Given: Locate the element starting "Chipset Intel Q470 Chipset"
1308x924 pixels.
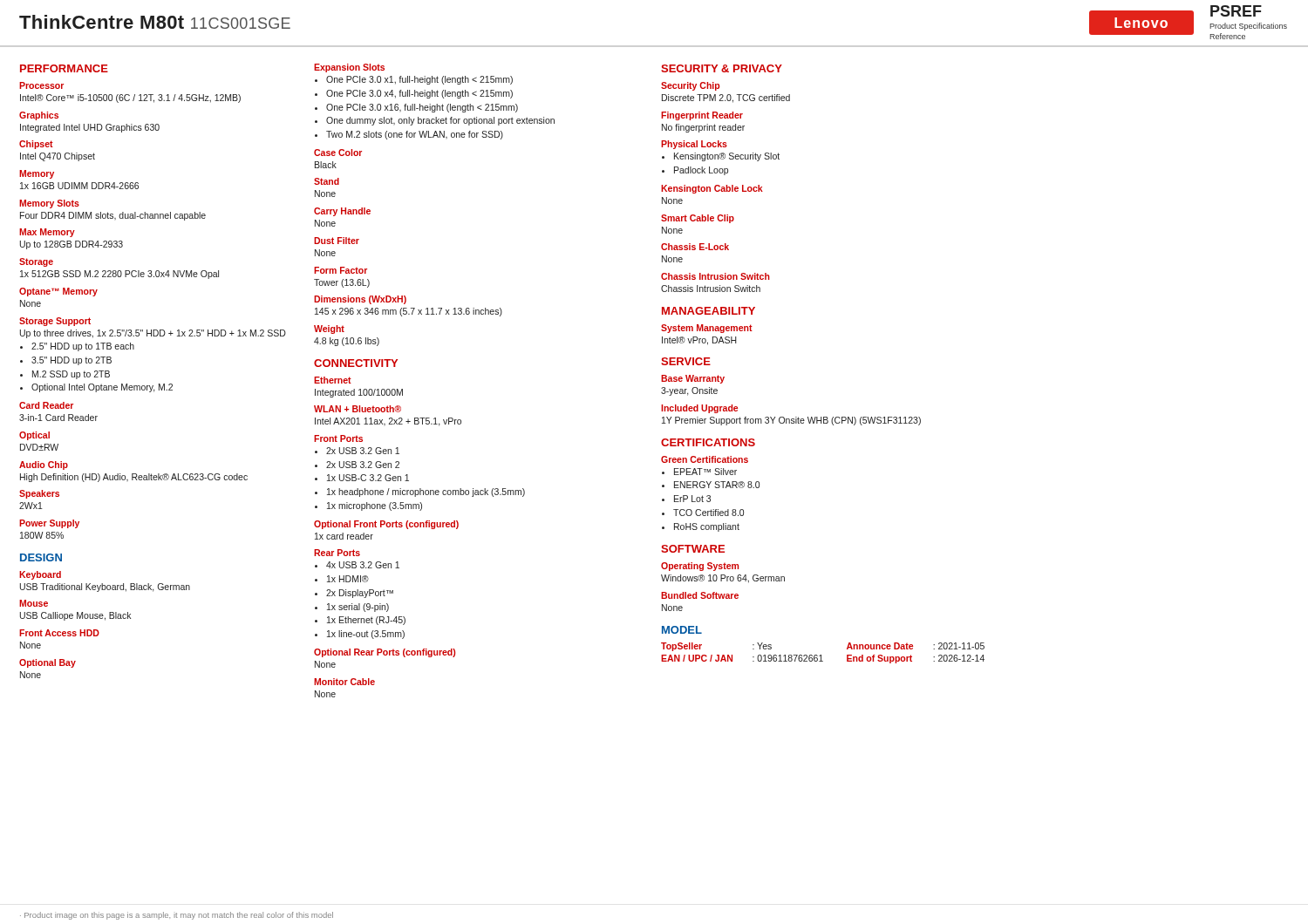Looking at the screenshot, I should pyautogui.click(x=36, y=145).
